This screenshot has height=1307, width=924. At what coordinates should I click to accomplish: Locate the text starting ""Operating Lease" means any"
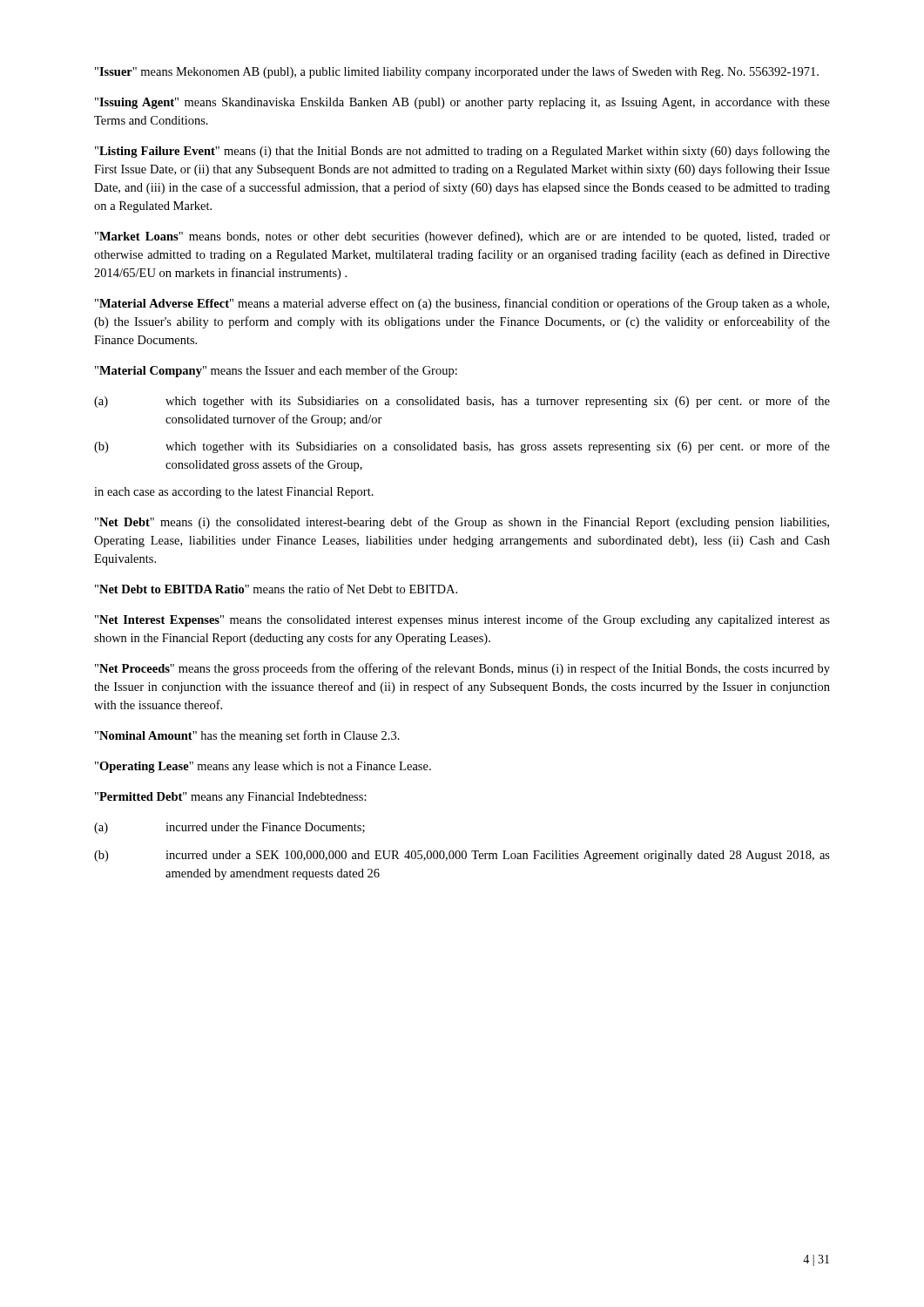point(263,766)
